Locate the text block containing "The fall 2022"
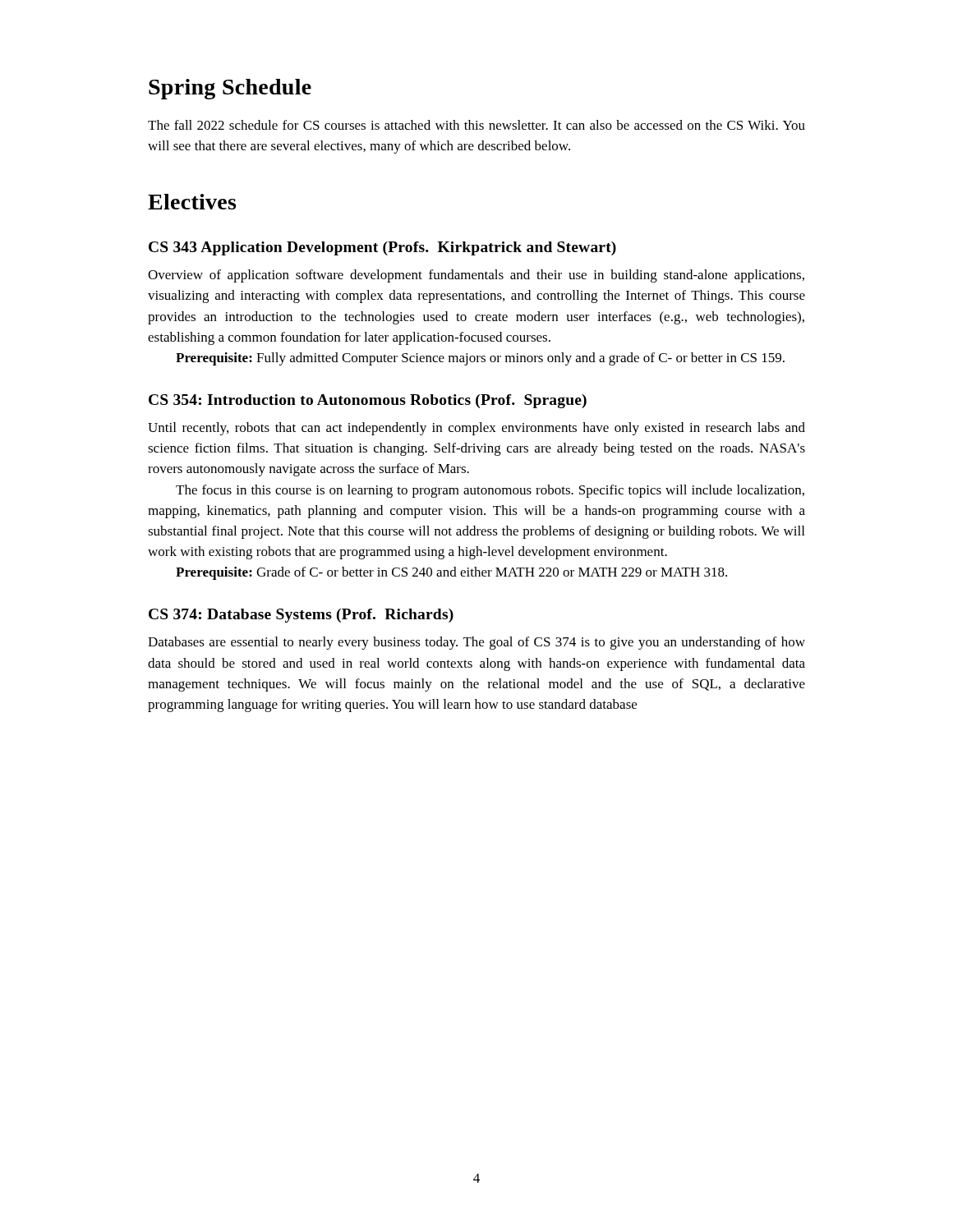The width and height of the screenshot is (953, 1232). point(476,136)
